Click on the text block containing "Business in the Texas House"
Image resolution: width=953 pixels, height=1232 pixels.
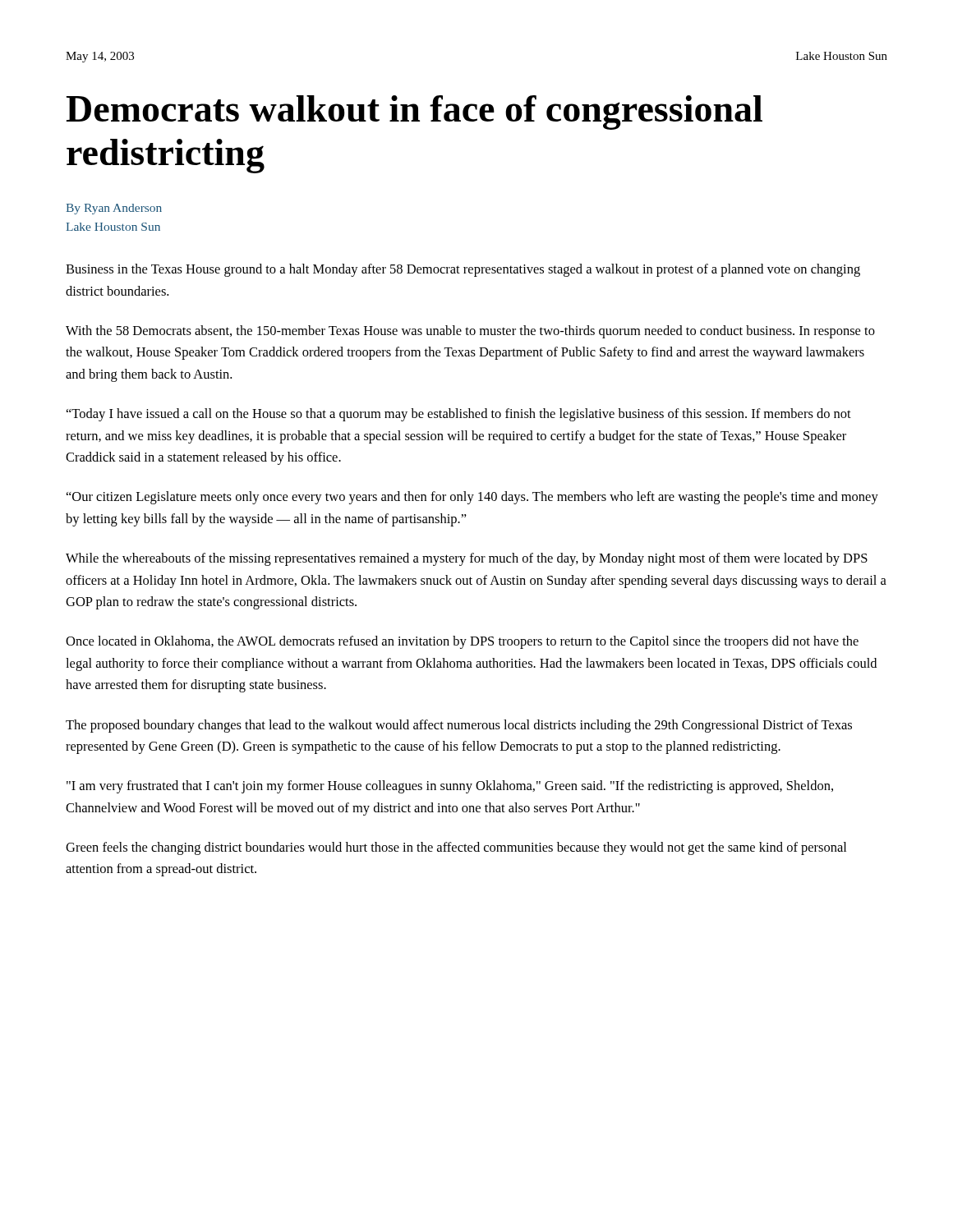click(x=476, y=281)
